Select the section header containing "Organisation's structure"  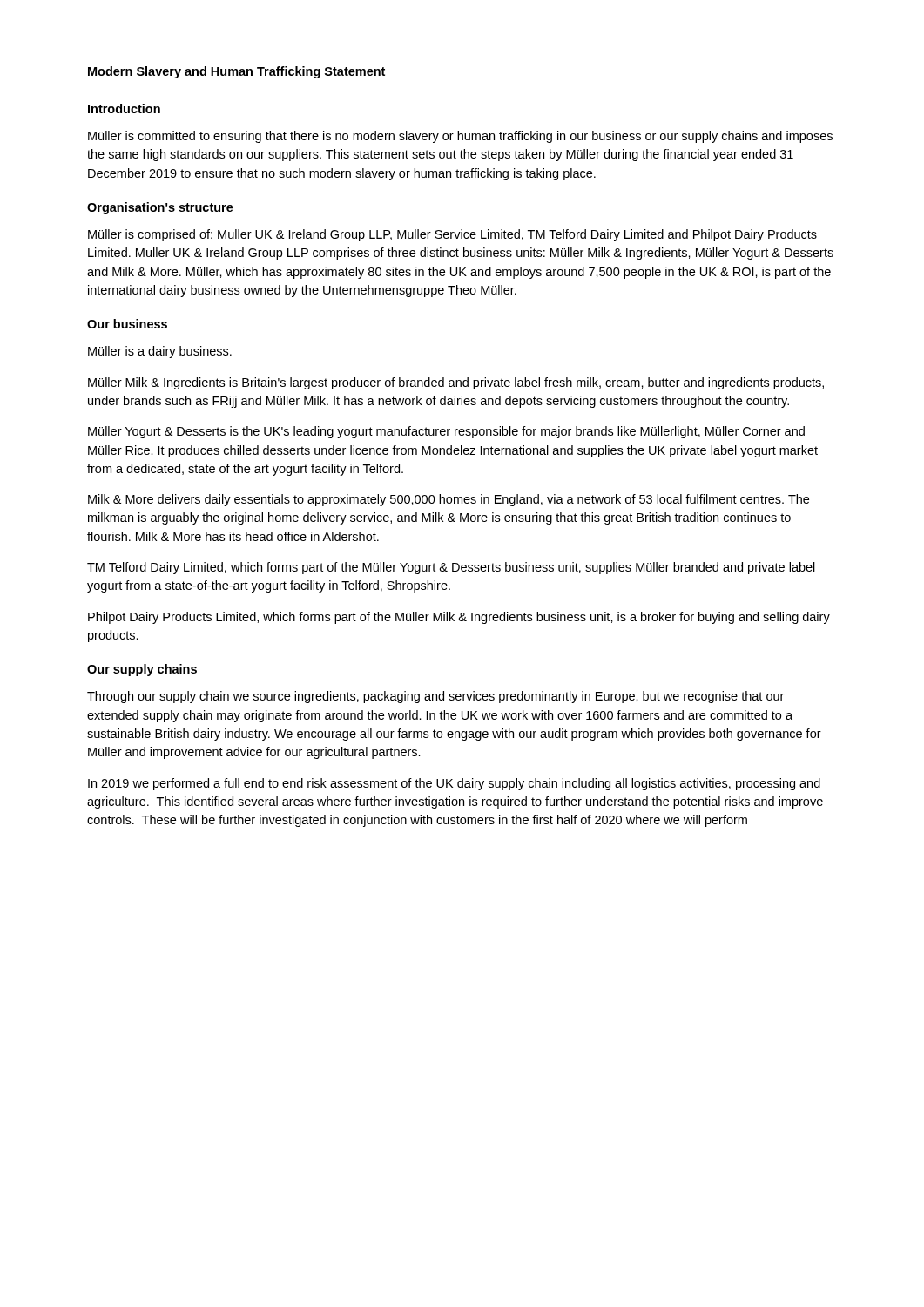[160, 207]
